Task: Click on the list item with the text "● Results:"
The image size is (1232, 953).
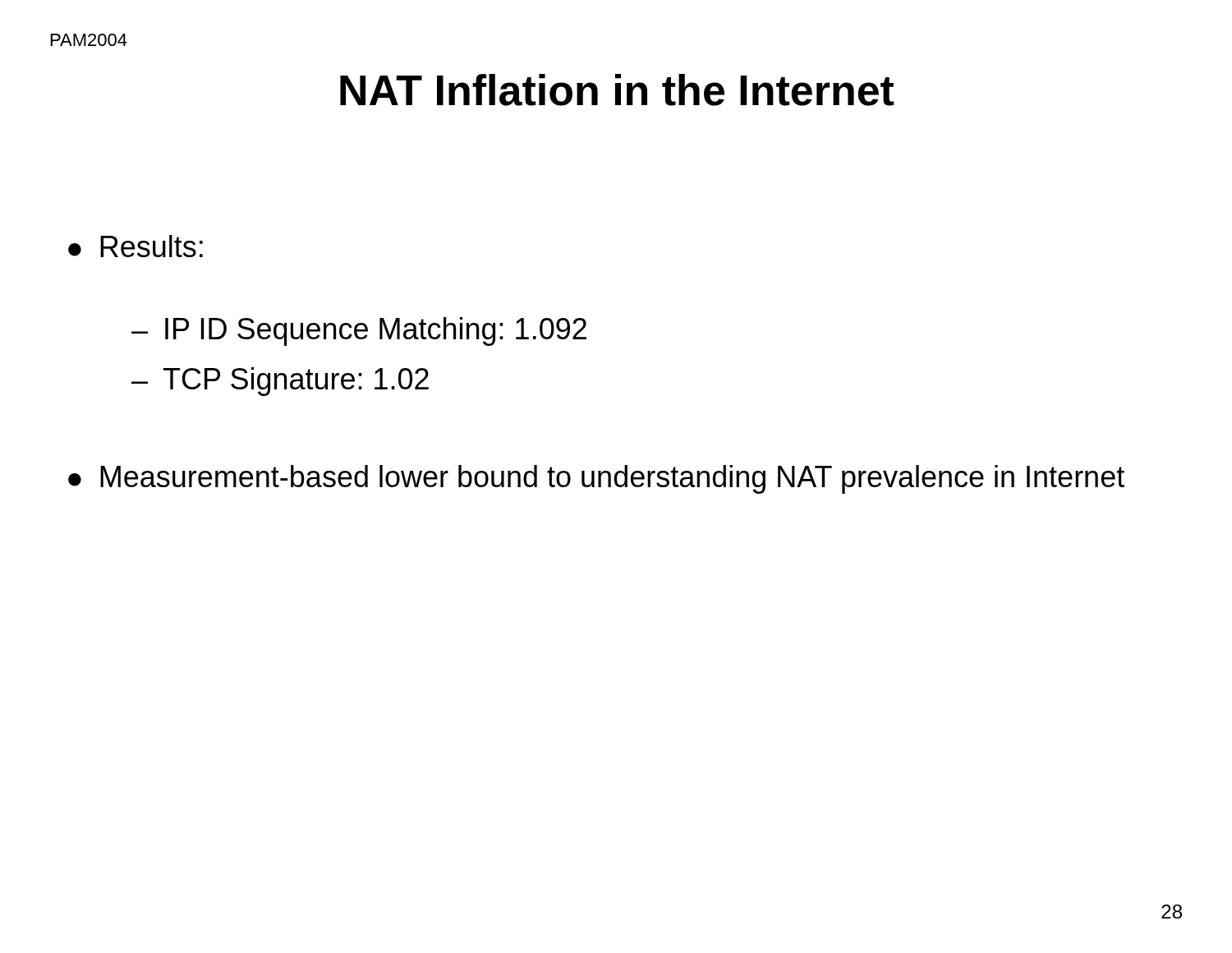Action: [135, 248]
